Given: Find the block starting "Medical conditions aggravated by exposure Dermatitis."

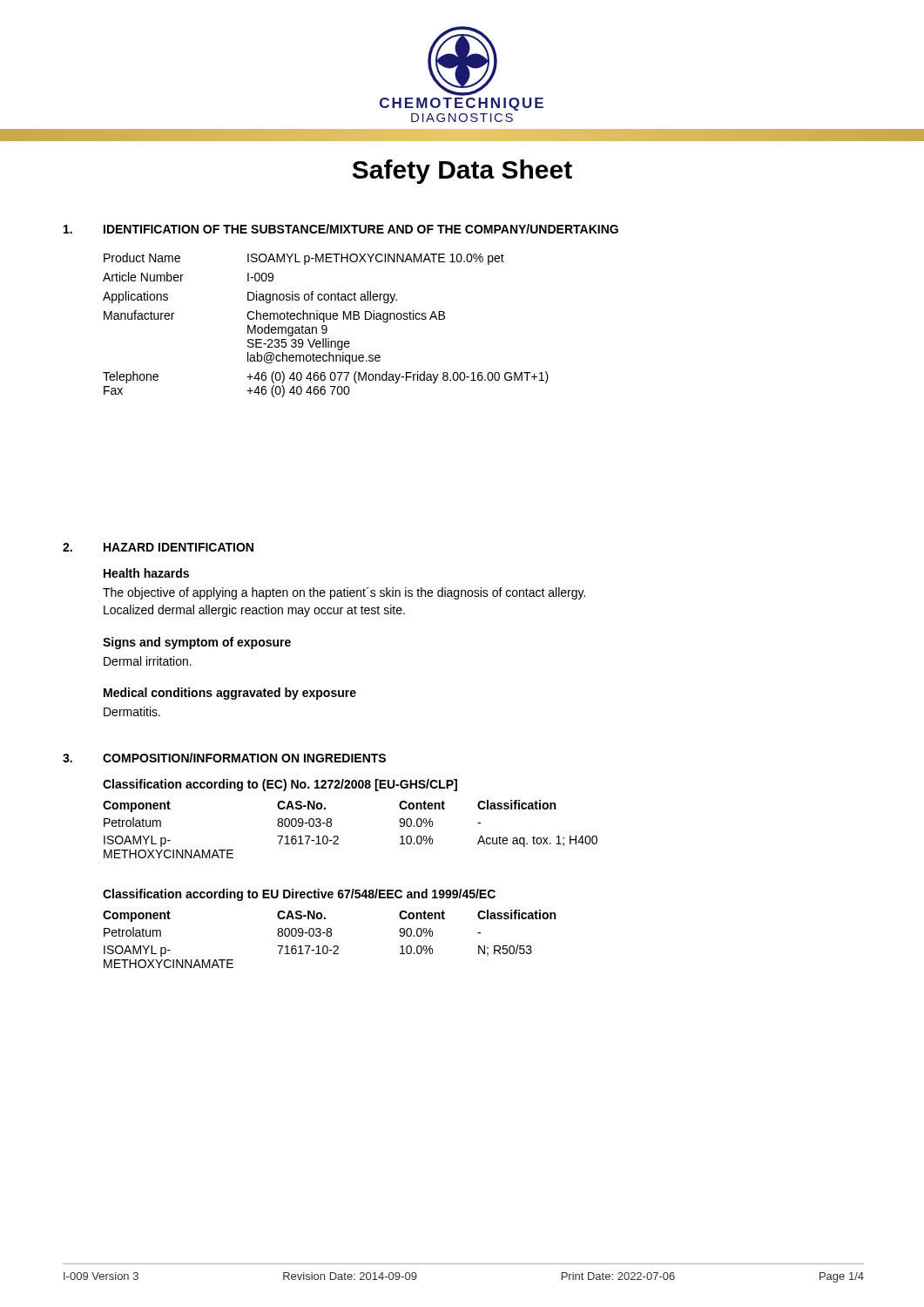Looking at the screenshot, I should [230, 694].
